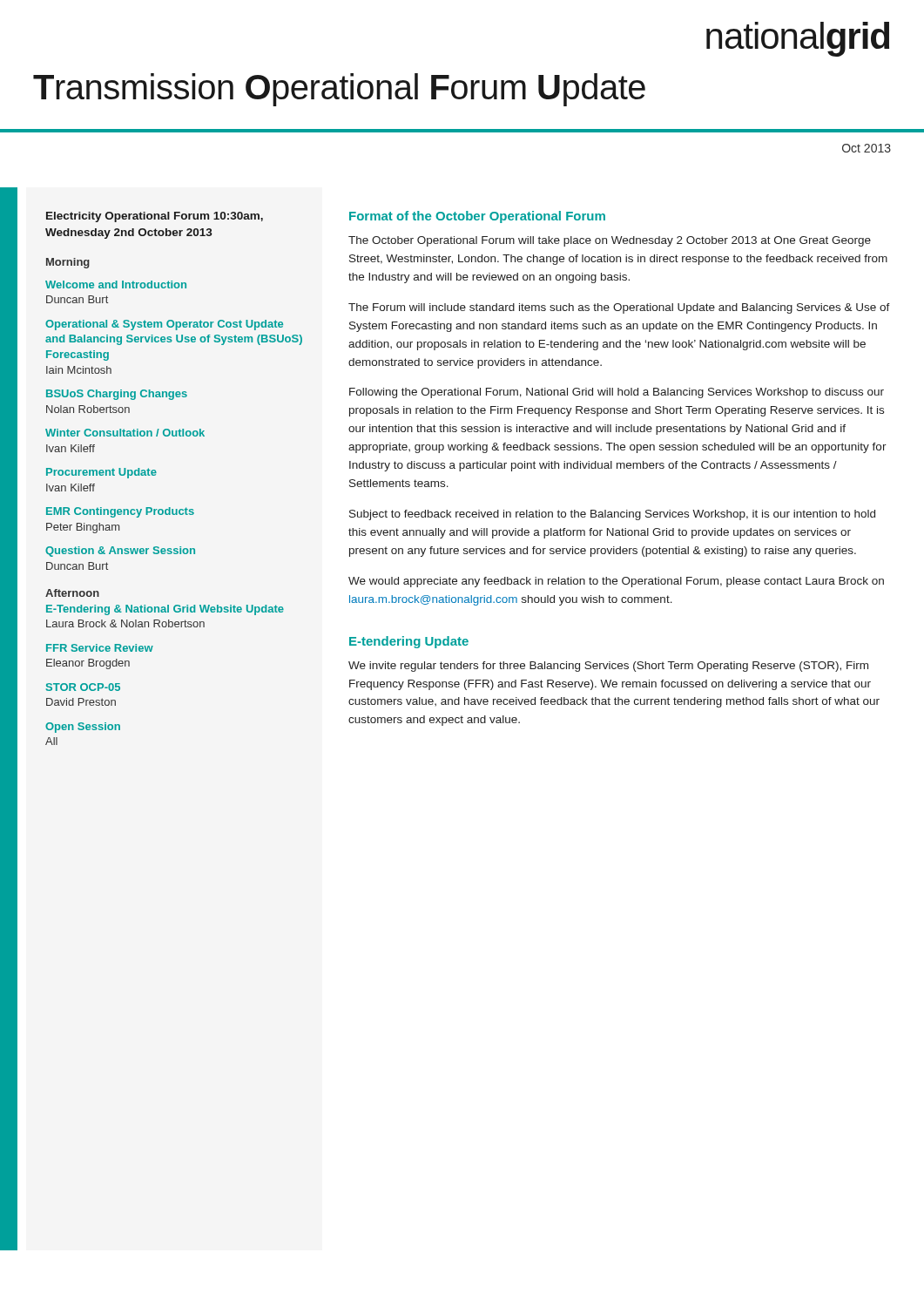Select the passage starting "E-tendering Update"
Viewport: 924px width, 1307px height.
(x=409, y=640)
